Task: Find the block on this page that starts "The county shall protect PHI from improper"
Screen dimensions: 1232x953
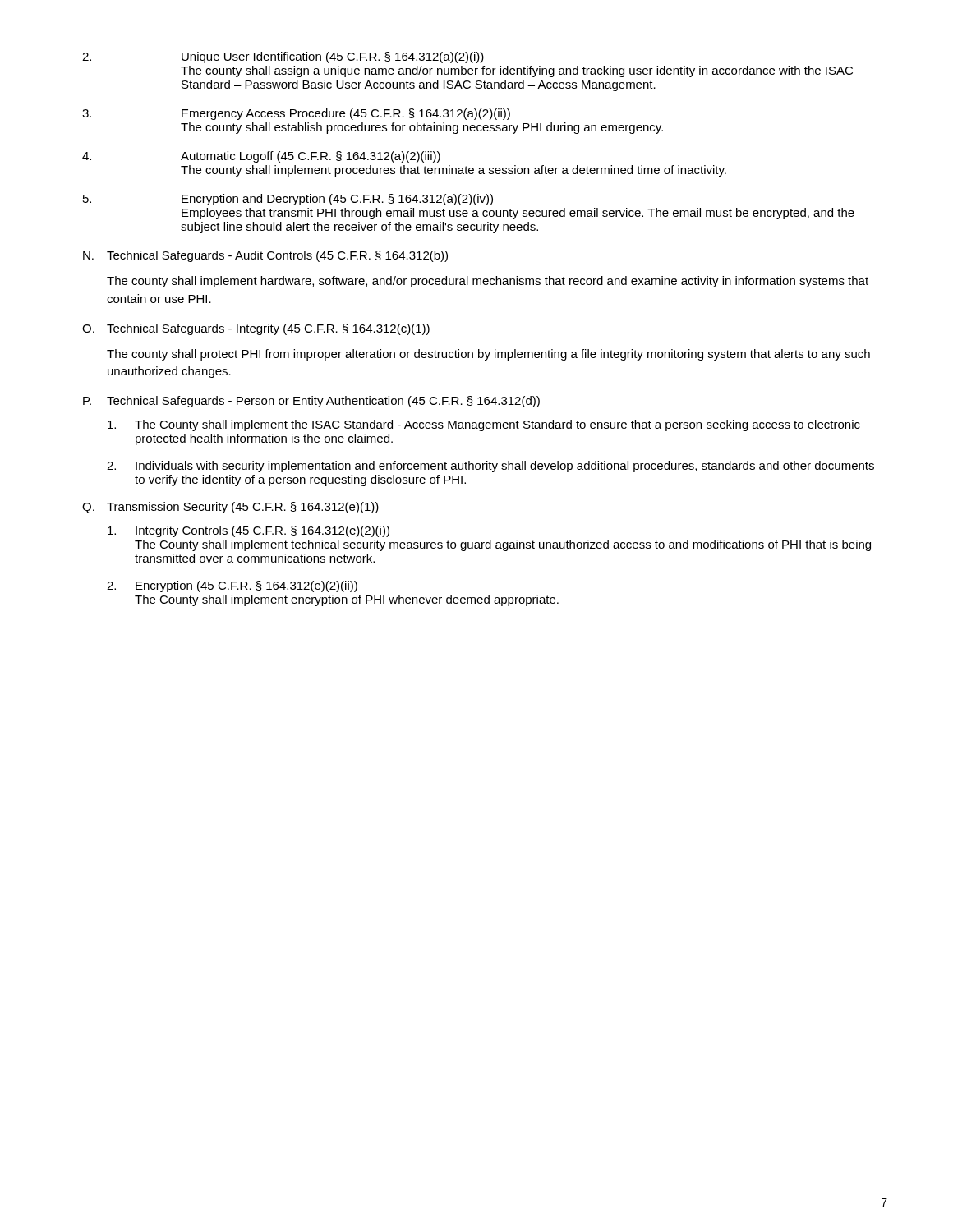Action: pos(489,362)
